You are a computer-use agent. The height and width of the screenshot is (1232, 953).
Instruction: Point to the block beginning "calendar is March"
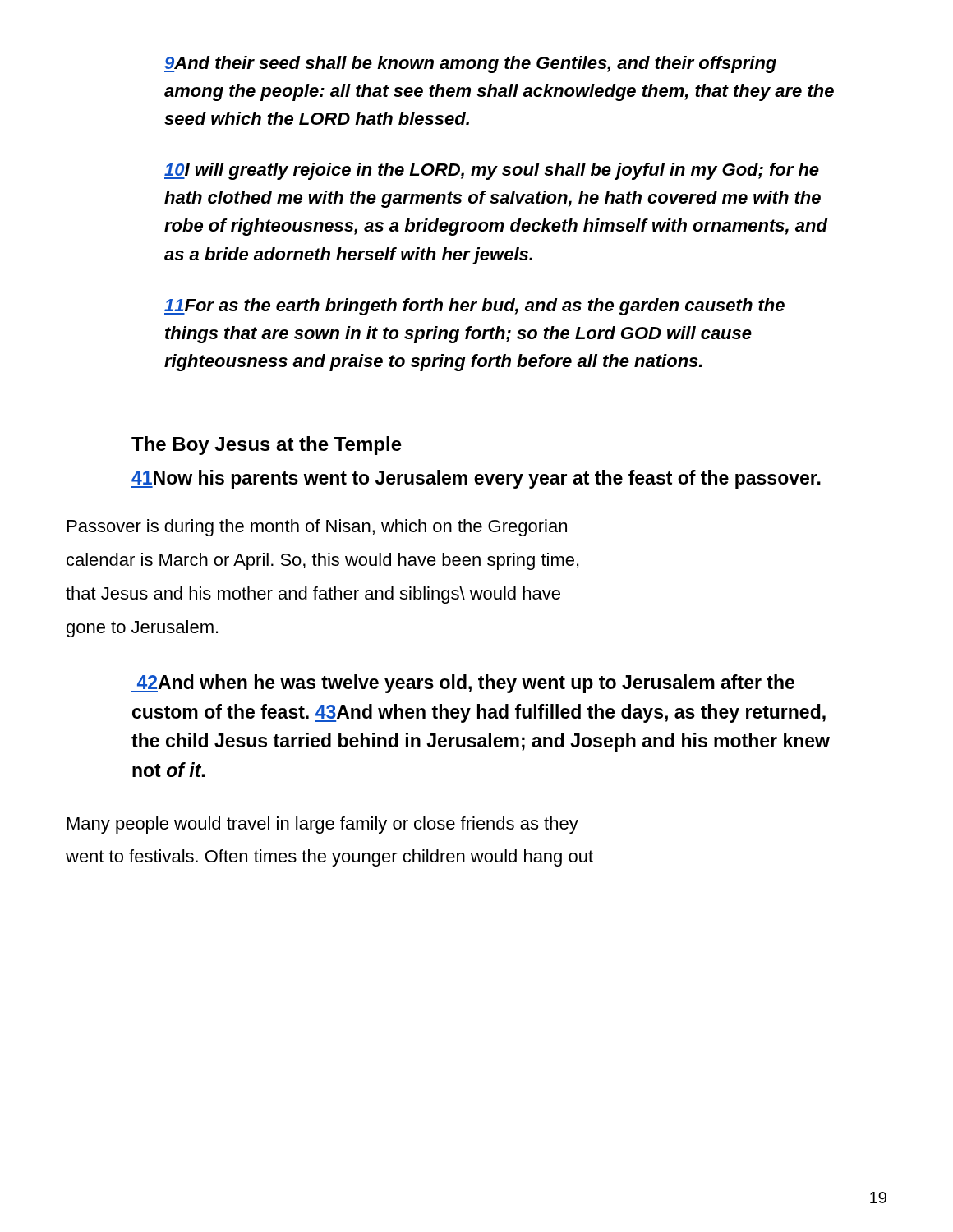point(323,560)
